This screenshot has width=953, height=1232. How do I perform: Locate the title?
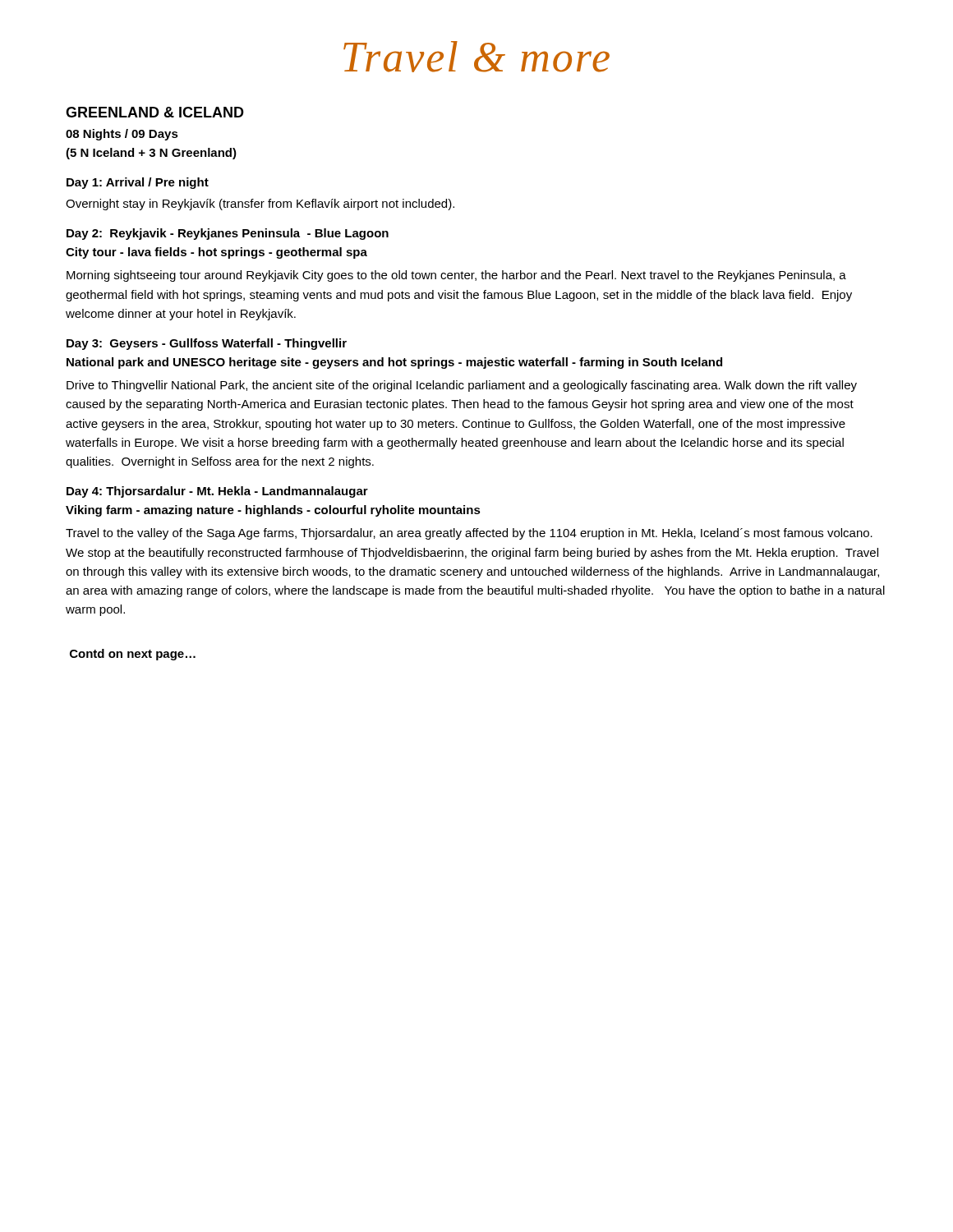155,113
